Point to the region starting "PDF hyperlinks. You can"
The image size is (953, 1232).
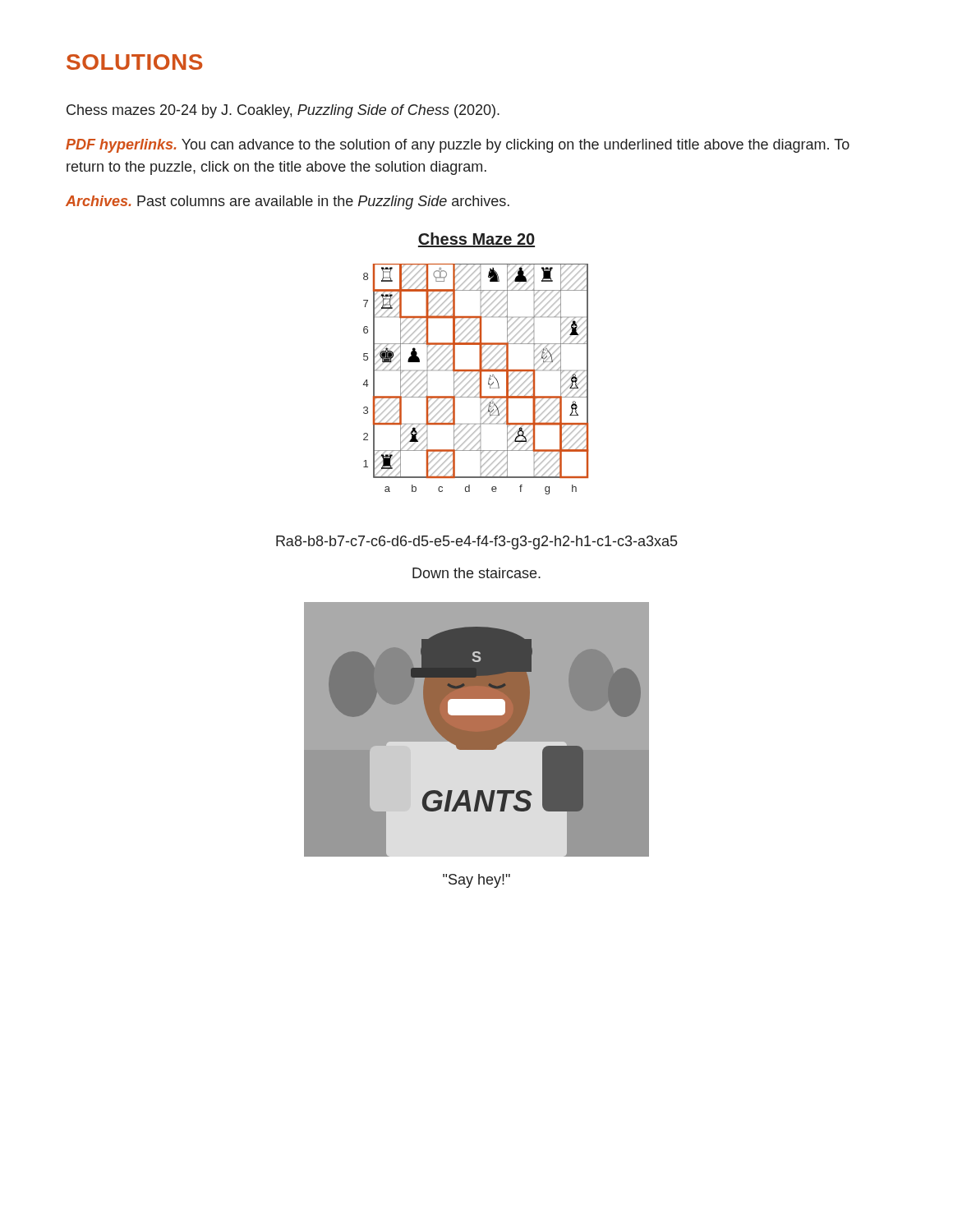tap(476, 156)
